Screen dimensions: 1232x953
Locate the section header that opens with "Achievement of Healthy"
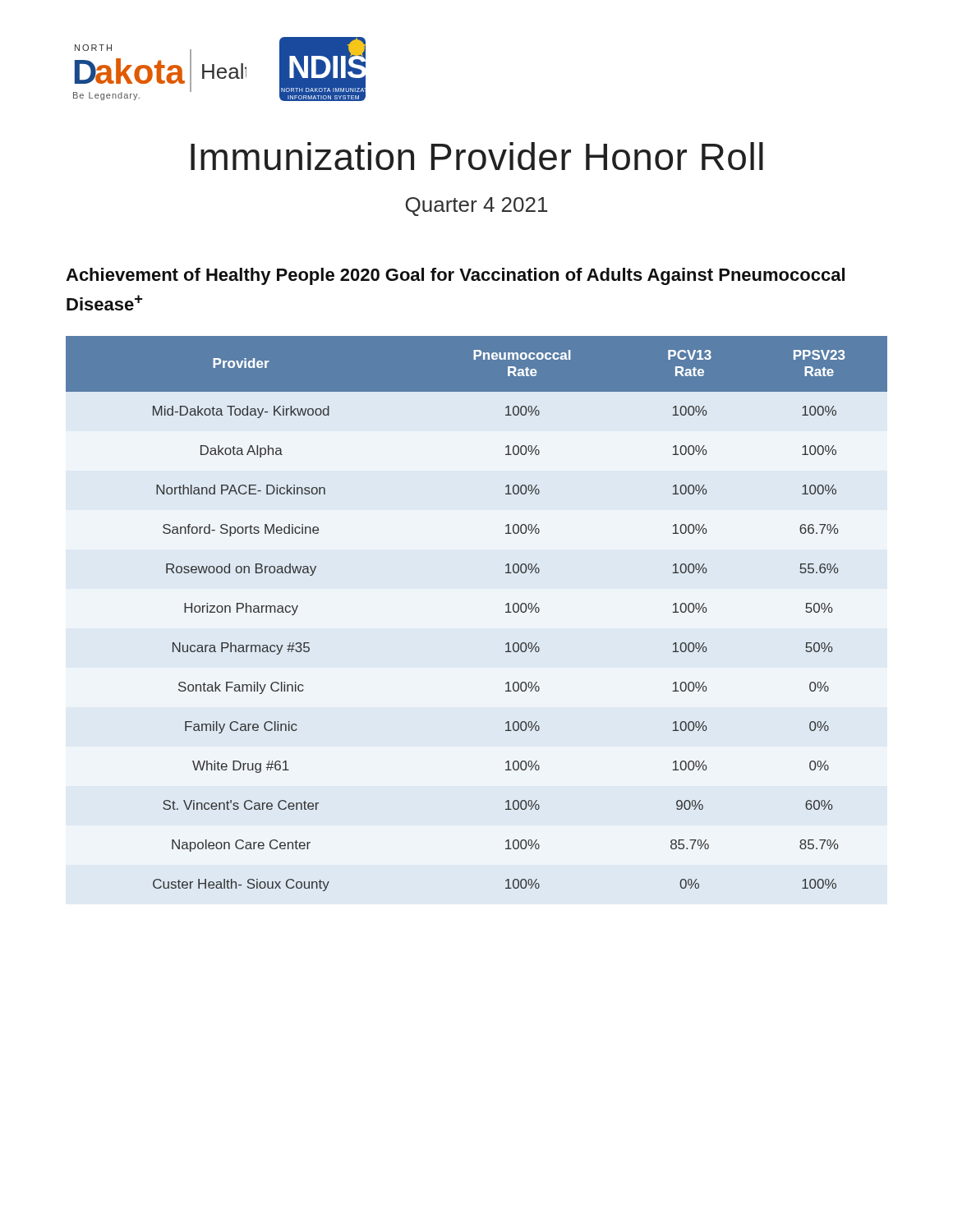[x=456, y=290]
